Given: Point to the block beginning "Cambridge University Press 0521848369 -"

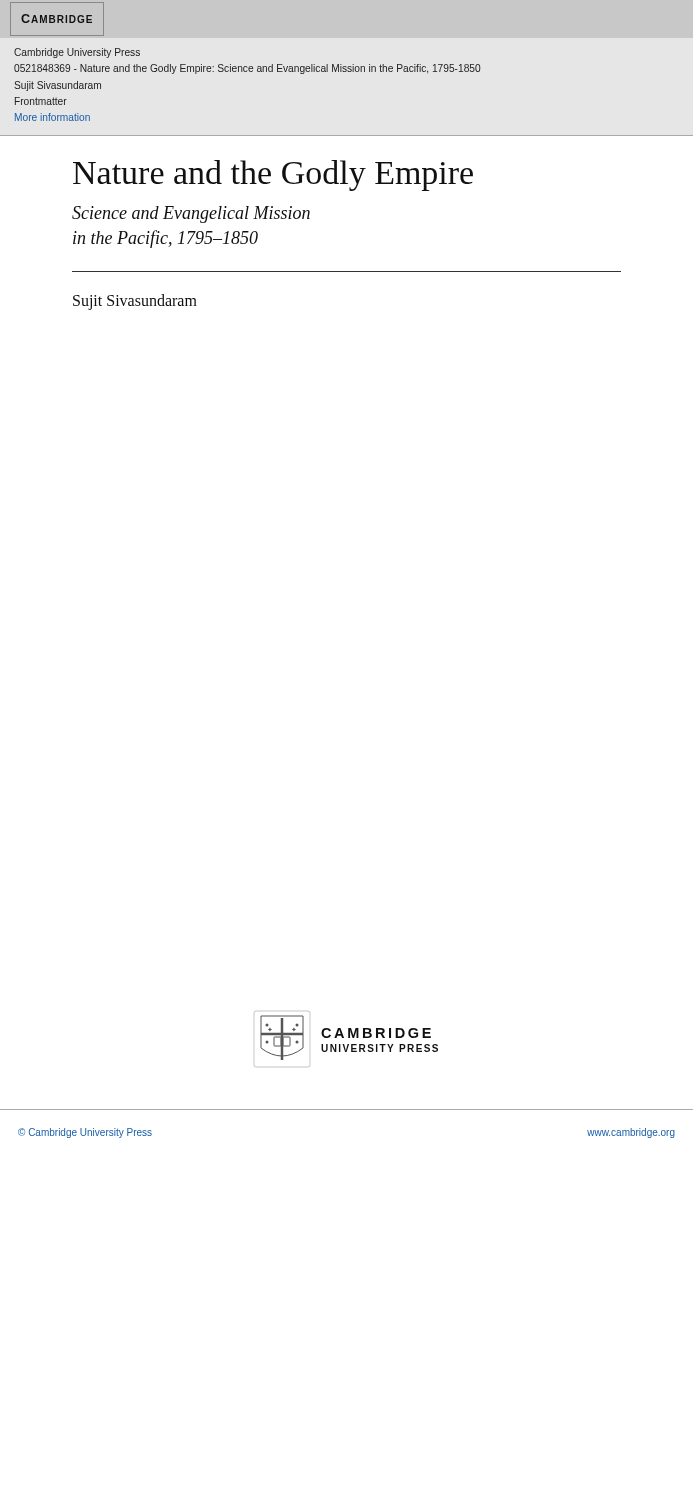Looking at the screenshot, I should pyautogui.click(x=77, y=53).
